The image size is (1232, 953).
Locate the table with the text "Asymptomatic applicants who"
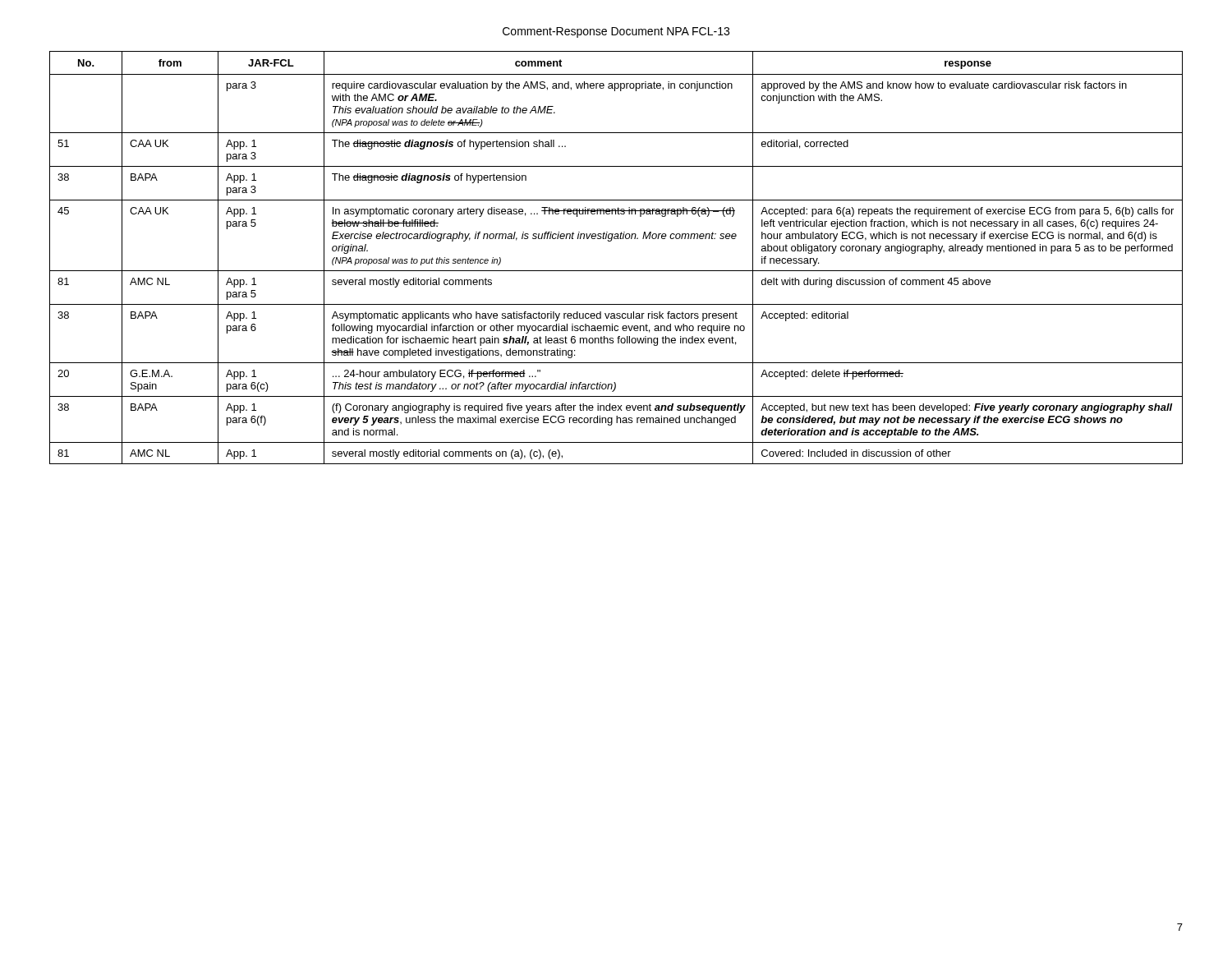pos(616,258)
